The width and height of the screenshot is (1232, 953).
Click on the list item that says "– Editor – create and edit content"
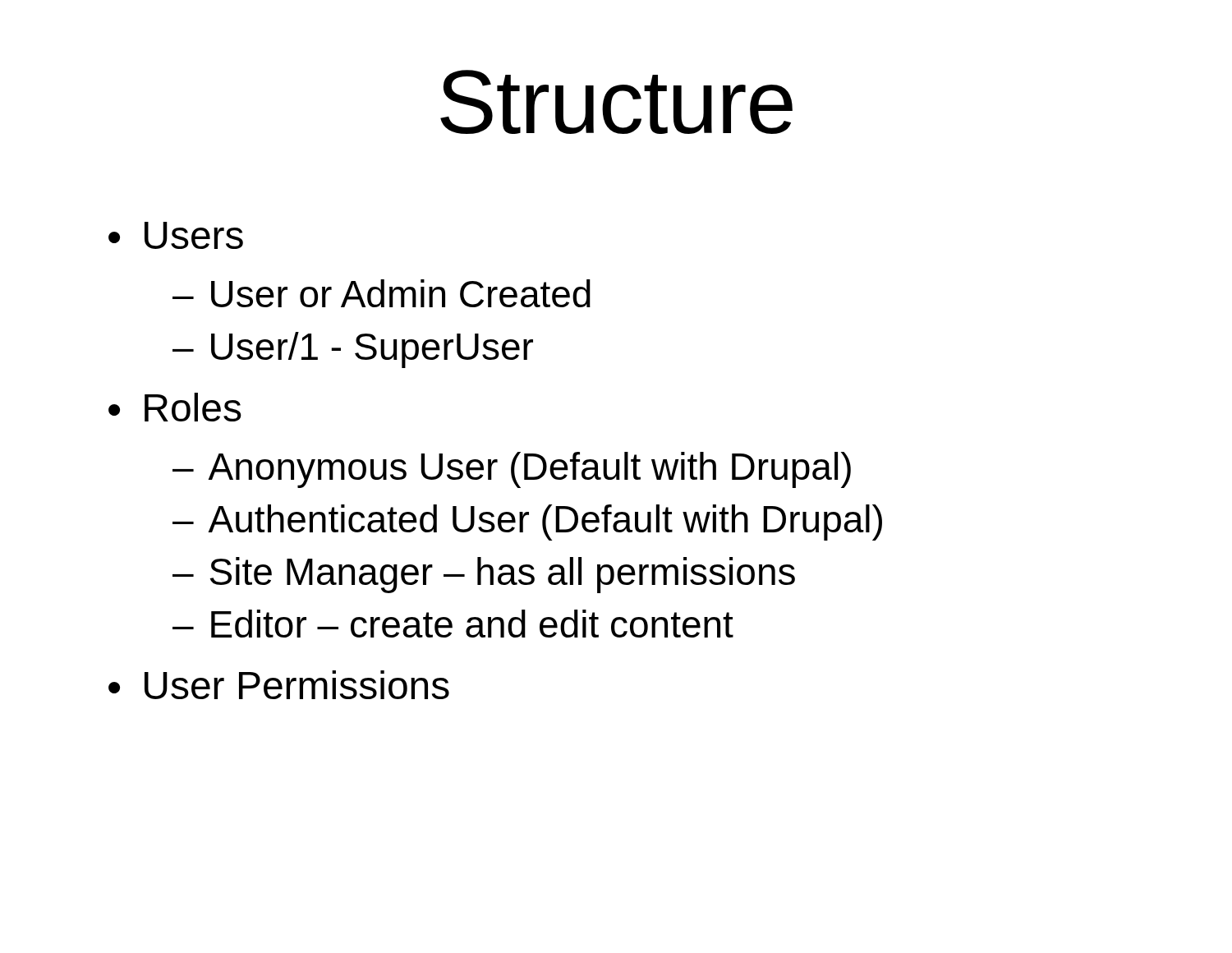[x=453, y=625]
